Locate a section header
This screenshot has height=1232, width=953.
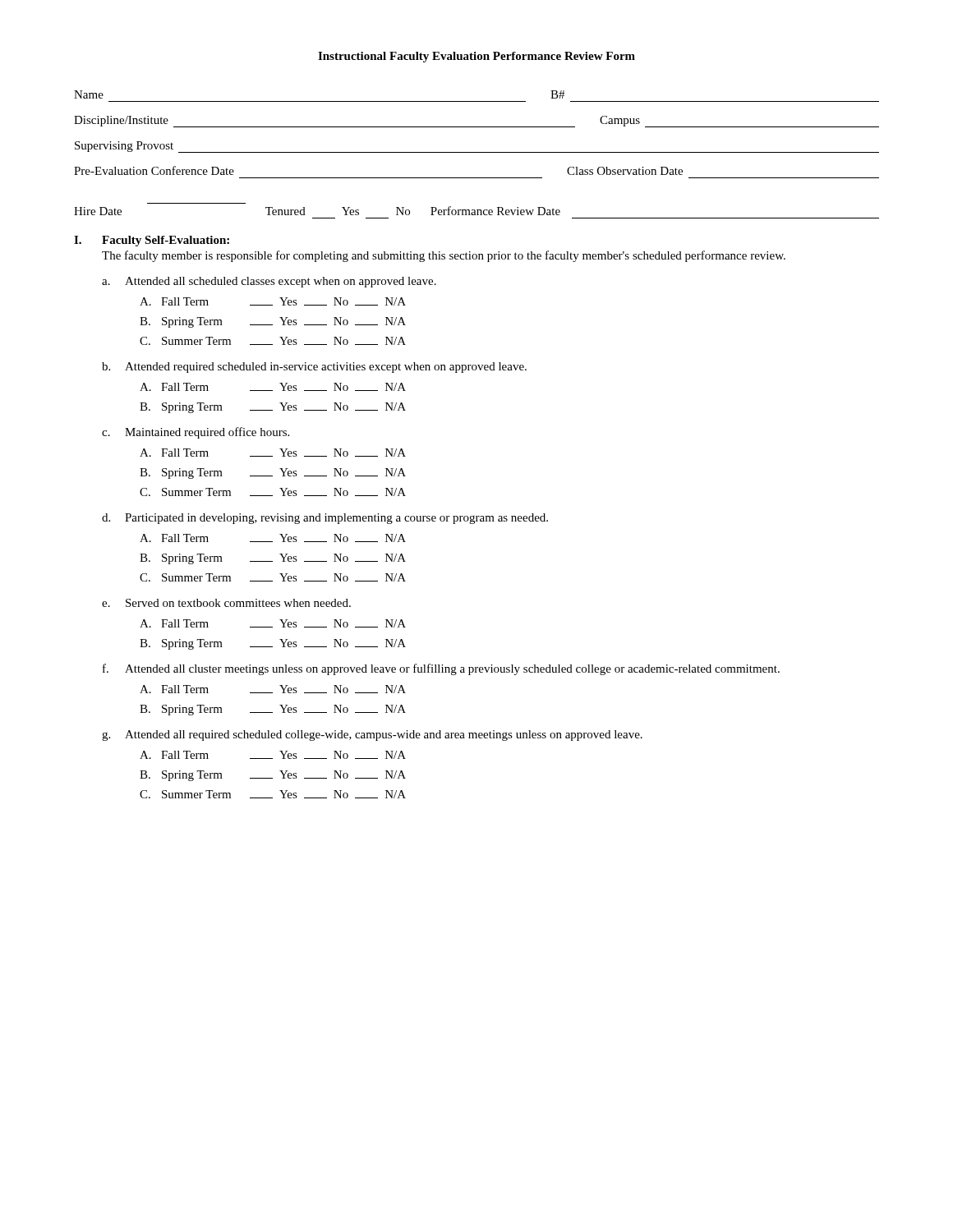[476, 240]
